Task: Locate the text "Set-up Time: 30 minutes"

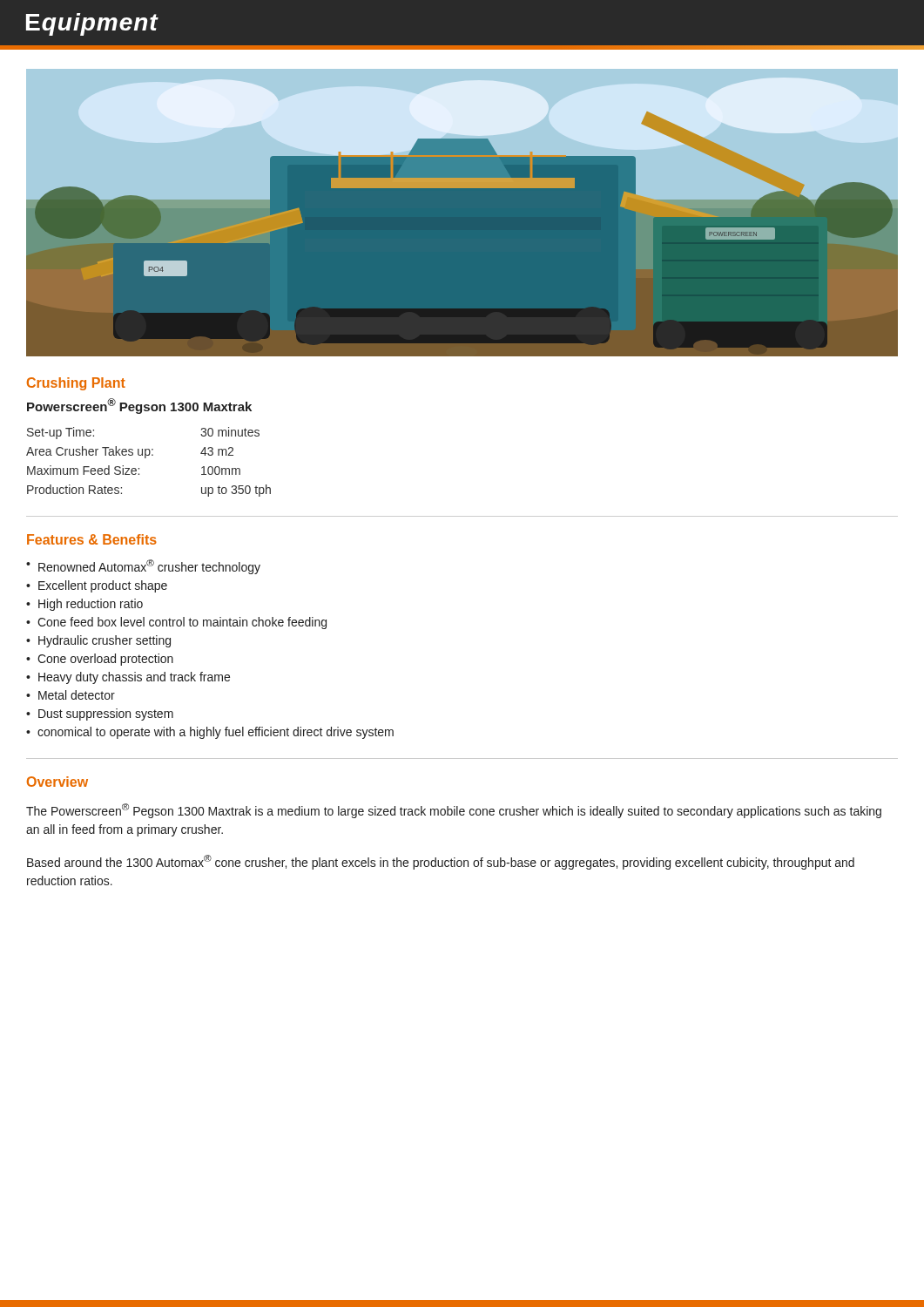Action: (x=57, y=433)
